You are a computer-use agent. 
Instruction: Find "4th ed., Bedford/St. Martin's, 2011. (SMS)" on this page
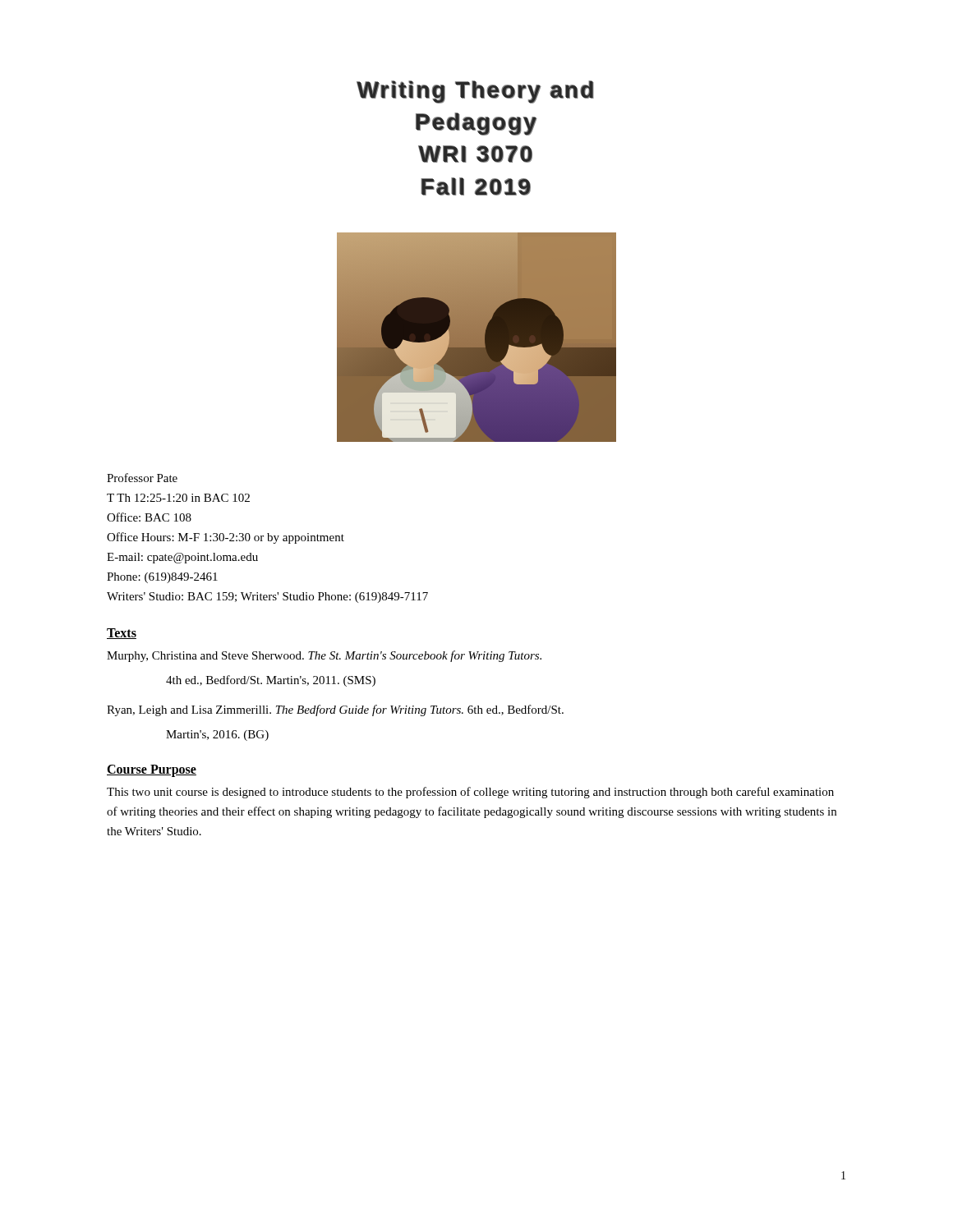271,680
